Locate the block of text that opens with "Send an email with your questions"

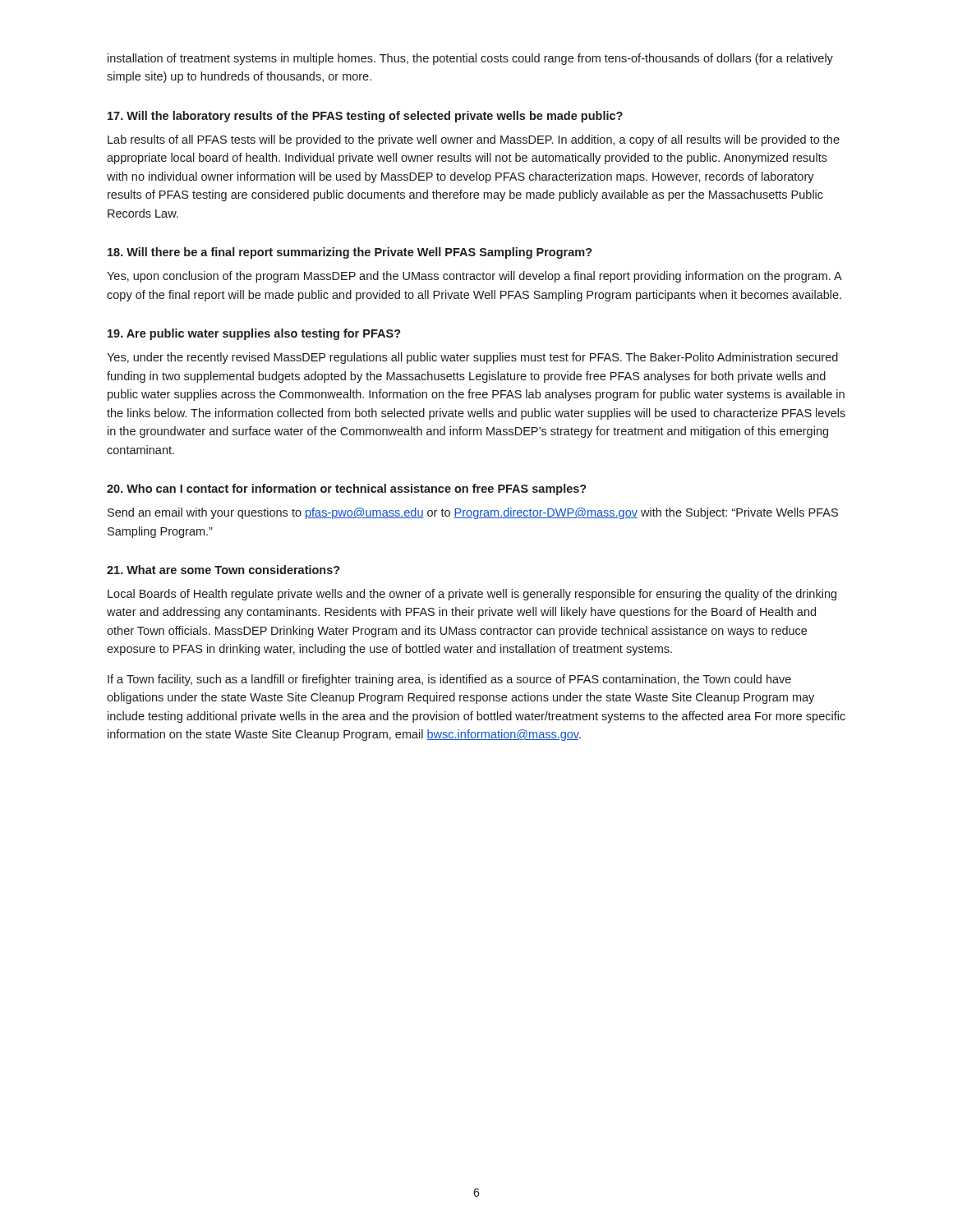point(473,522)
